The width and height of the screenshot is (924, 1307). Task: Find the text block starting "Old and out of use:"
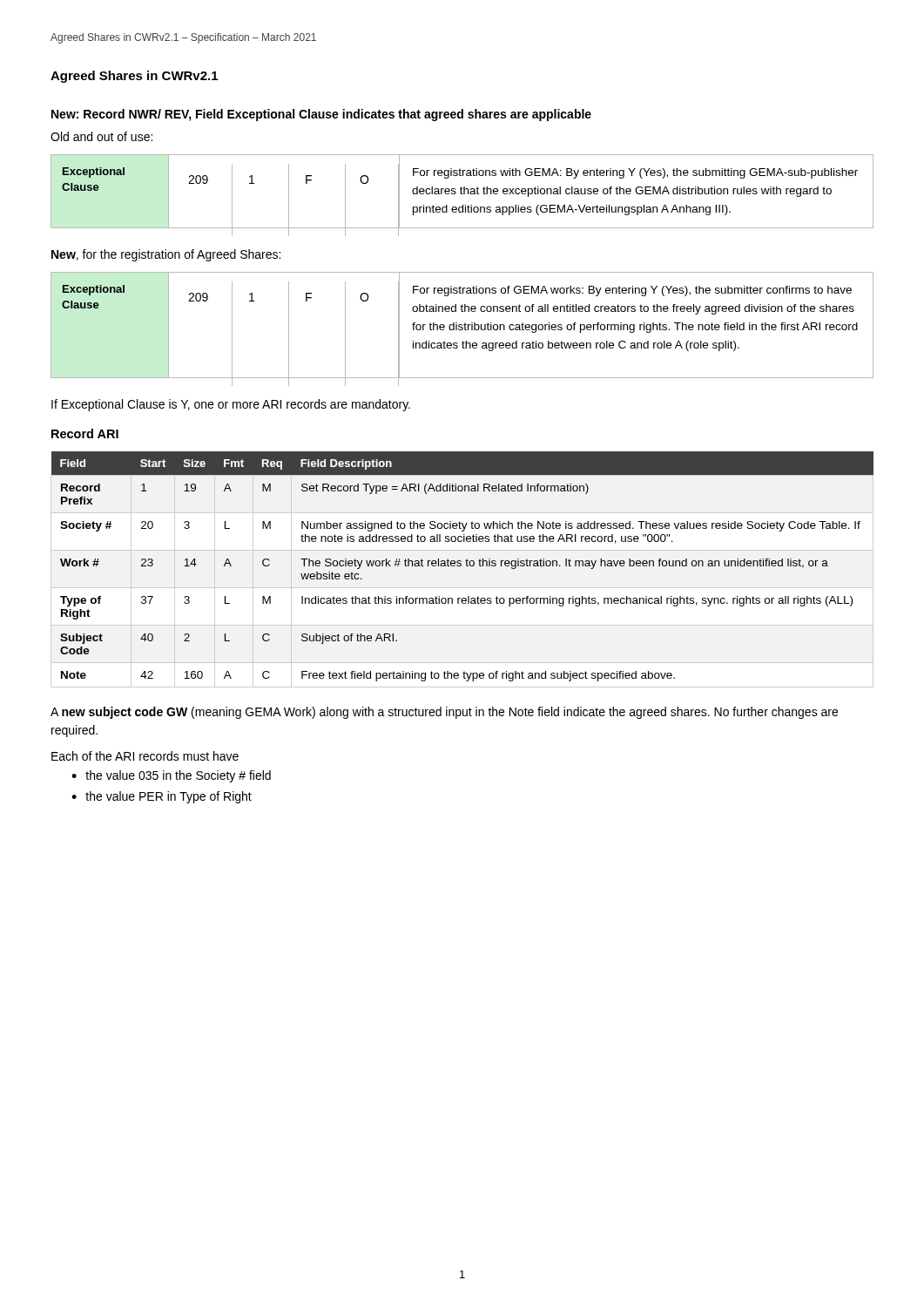102,137
